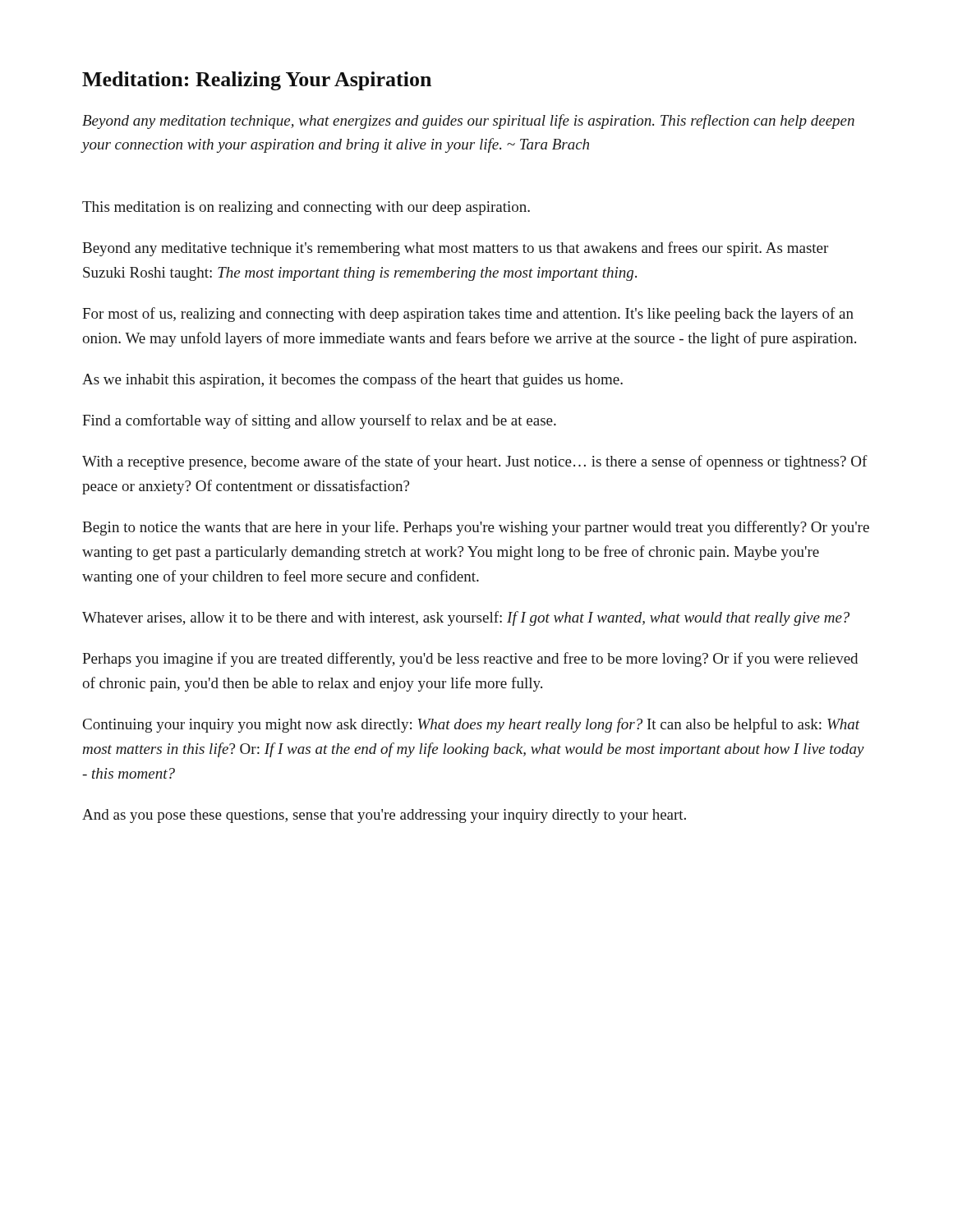Locate the text block that says "Beyond any meditation technique, what energizes"
953x1232 pixels.
coord(468,132)
